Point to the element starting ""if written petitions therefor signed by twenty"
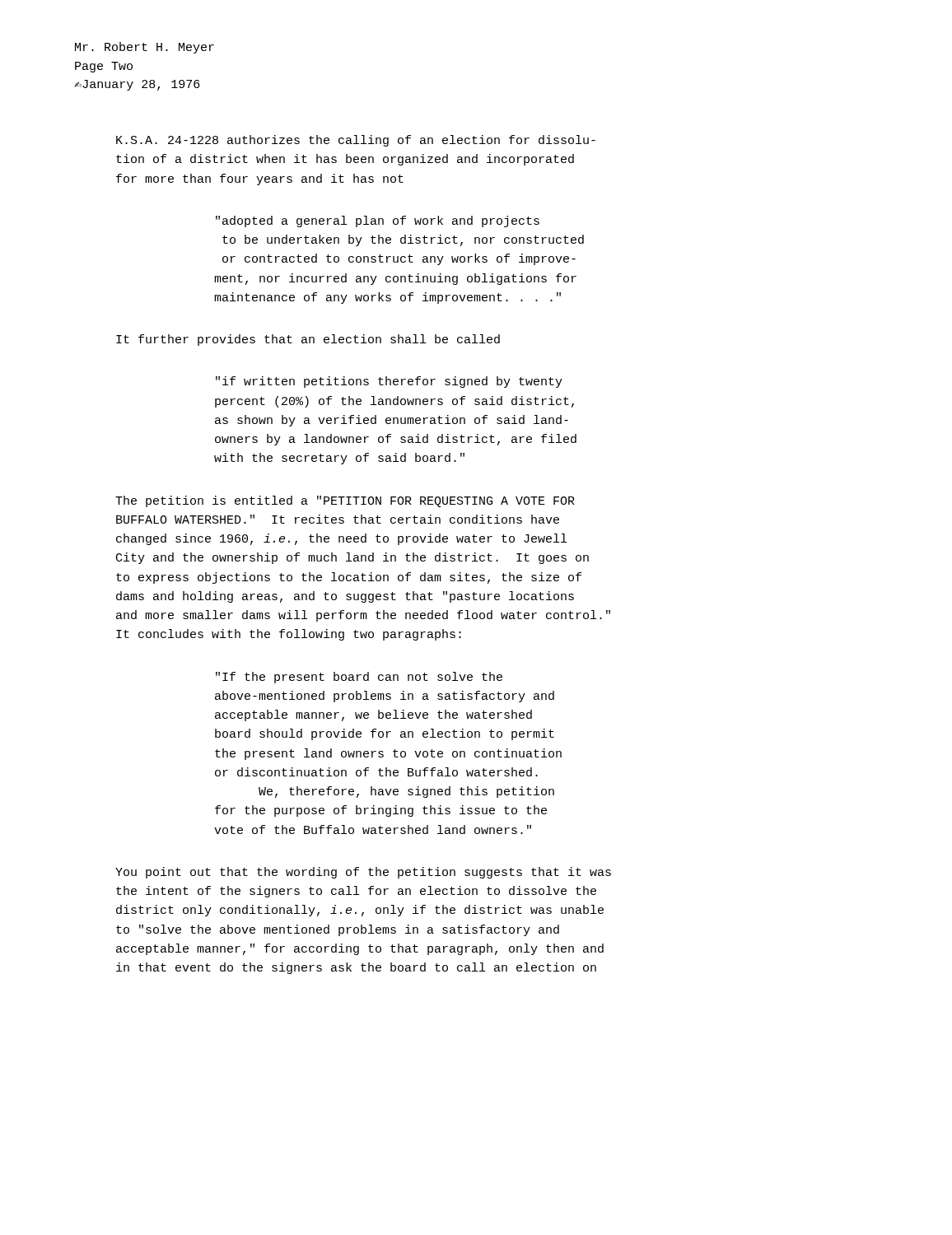This screenshot has width=952, height=1235. click(396, 421)
